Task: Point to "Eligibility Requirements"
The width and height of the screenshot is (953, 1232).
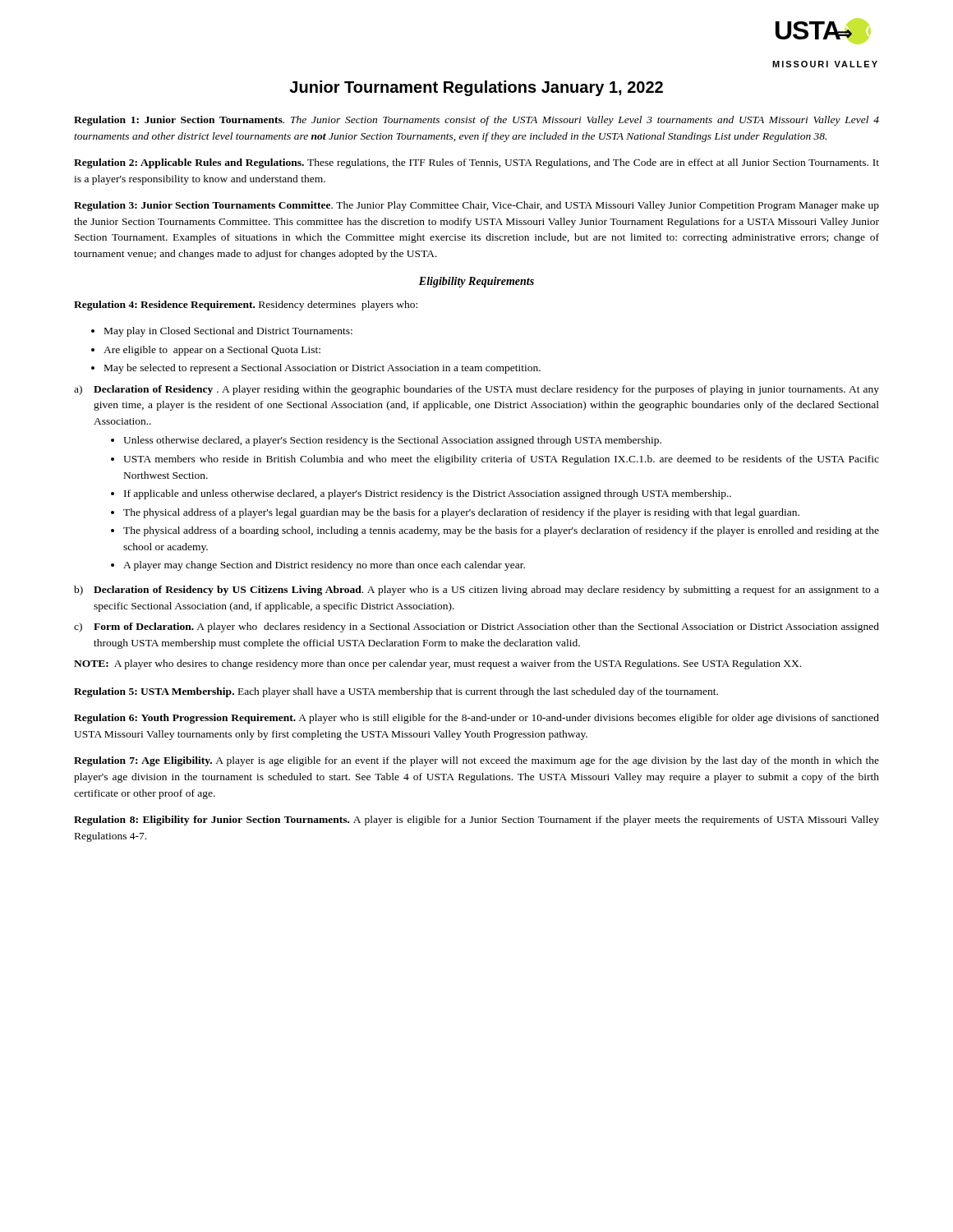Action: (x=476, y=281)
